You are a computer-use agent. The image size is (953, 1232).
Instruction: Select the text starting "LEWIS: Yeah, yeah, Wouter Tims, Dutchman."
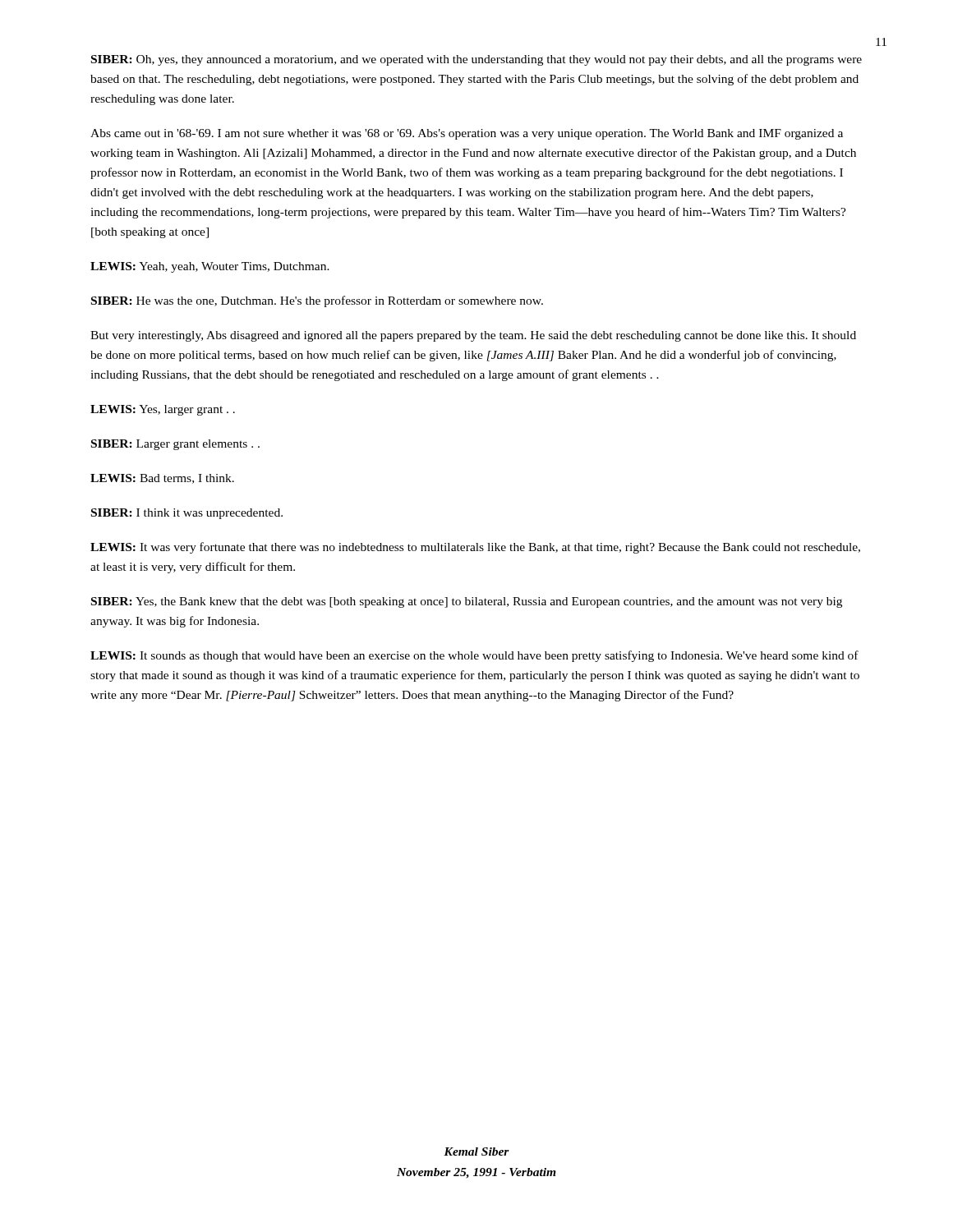(210, 266)
